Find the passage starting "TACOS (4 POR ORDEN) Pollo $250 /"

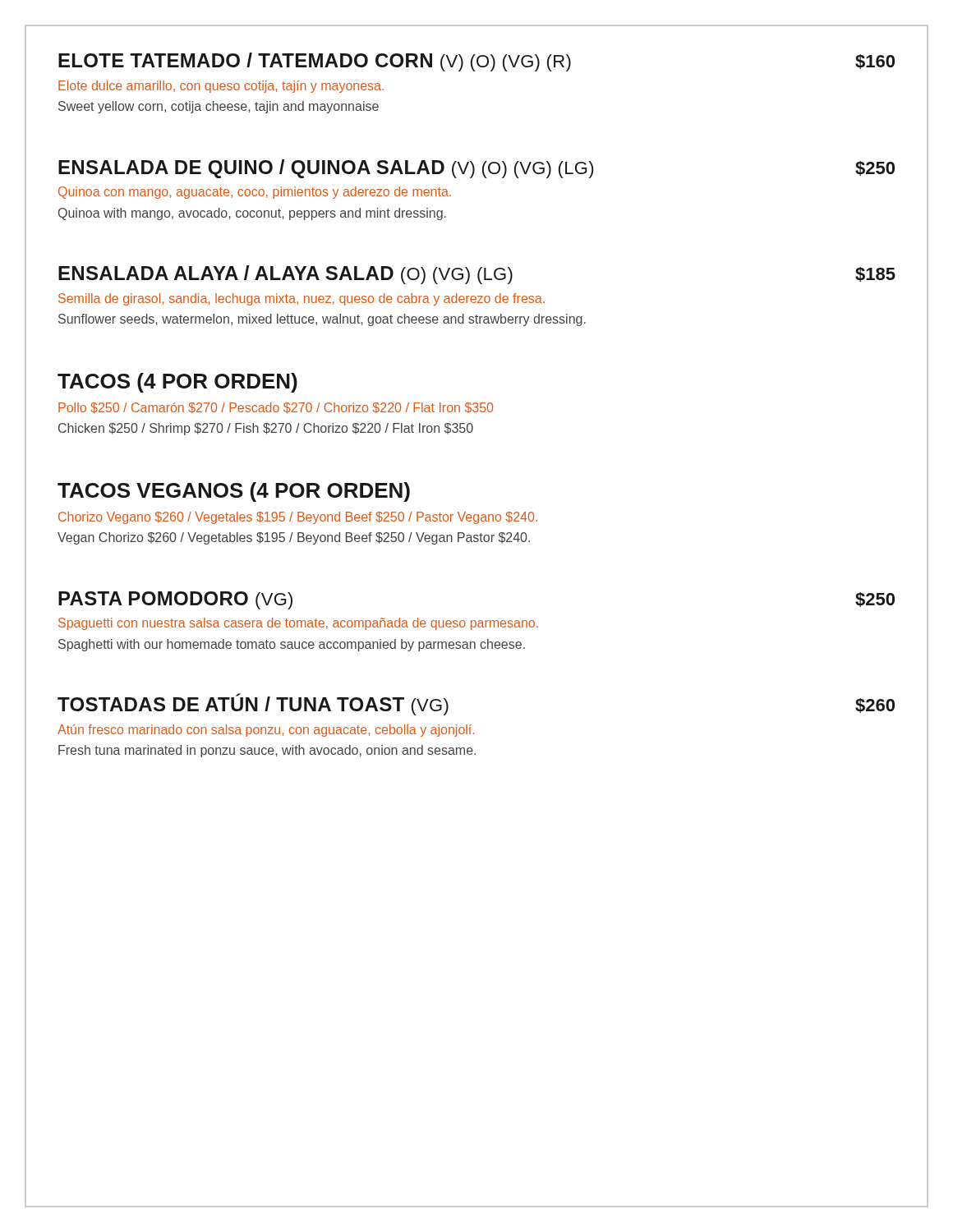(476, 403)
